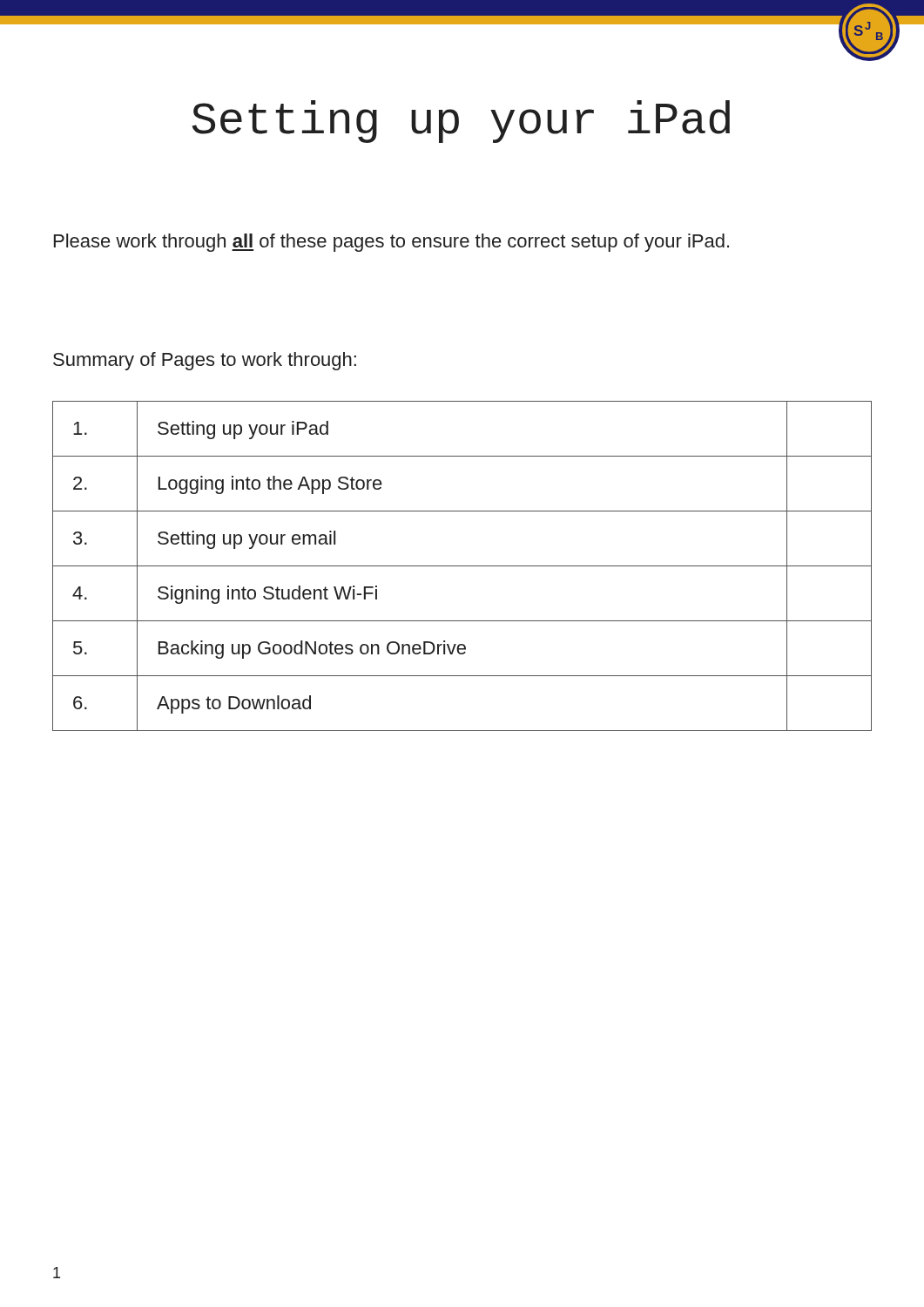Find the text block with the text "Please work through all"
Image resolution: width=924 pixels, height=1307 pixels.
point(391,241)
